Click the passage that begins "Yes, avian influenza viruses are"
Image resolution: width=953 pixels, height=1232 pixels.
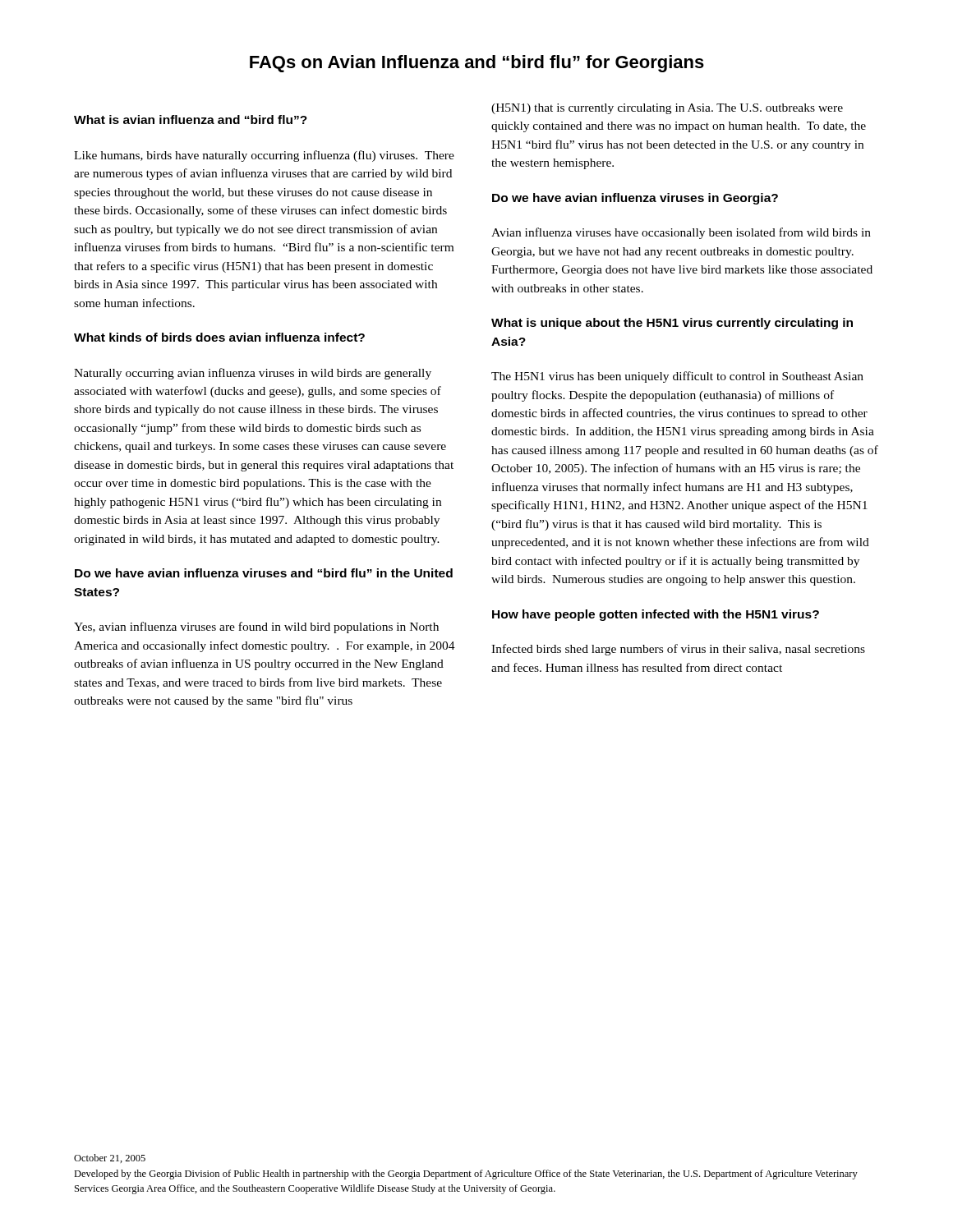pos(268,664)
